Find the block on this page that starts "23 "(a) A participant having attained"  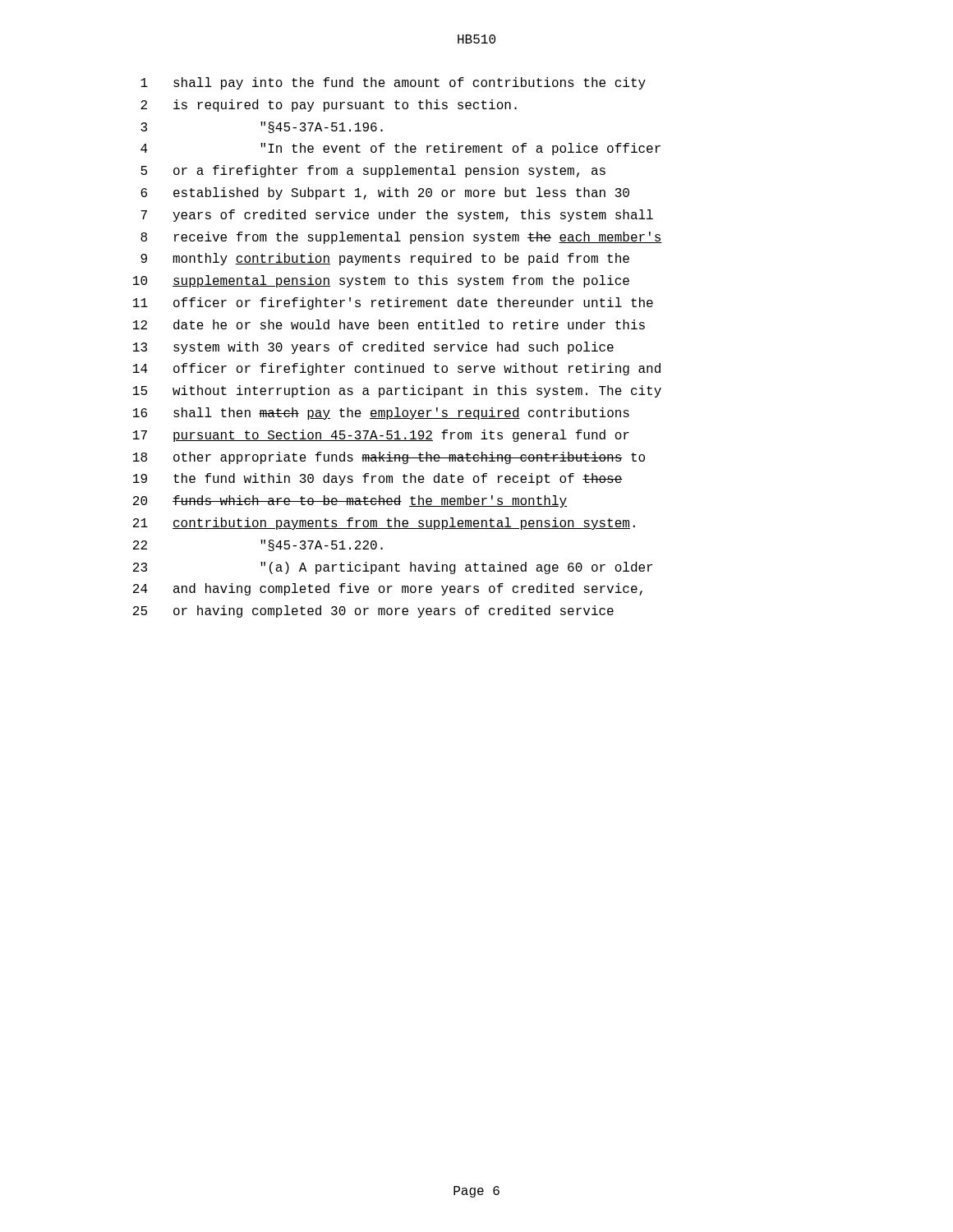[x=493, y=568]
